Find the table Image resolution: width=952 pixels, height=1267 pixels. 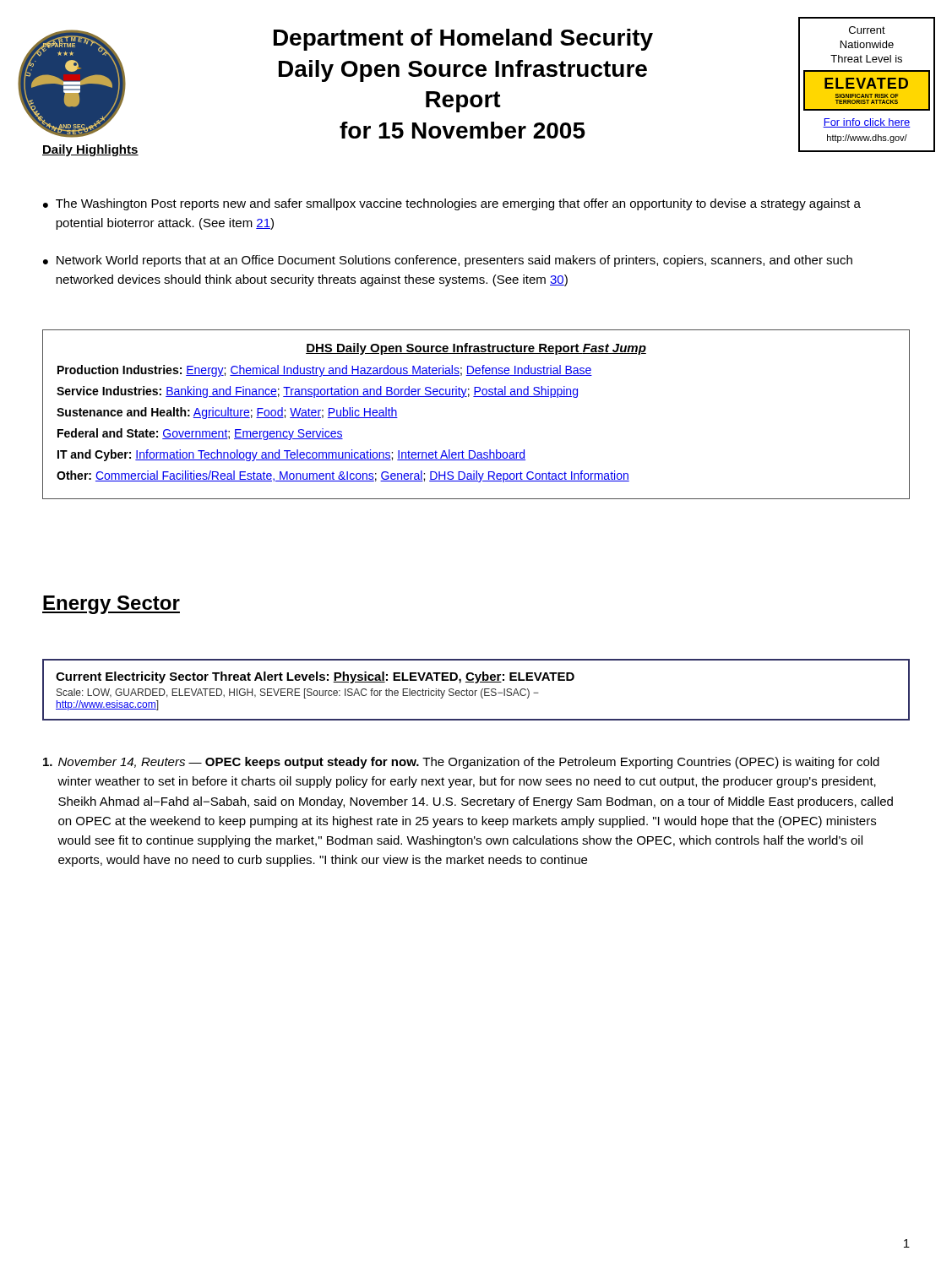tap(476, 414)
